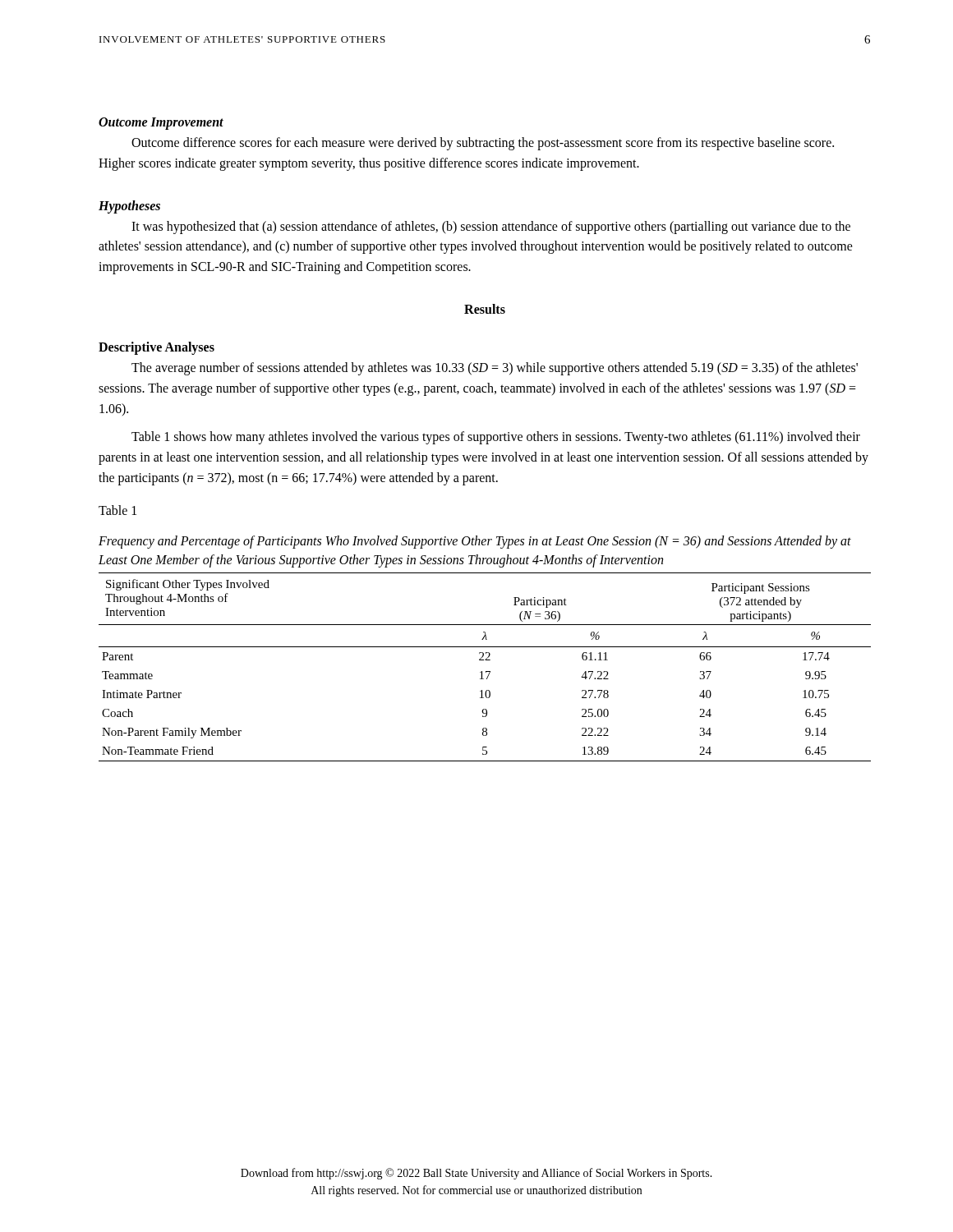953x1232 pixels.
Task: Locate the text block starting "Outcome difference scores"
Action: coord(485,153)
